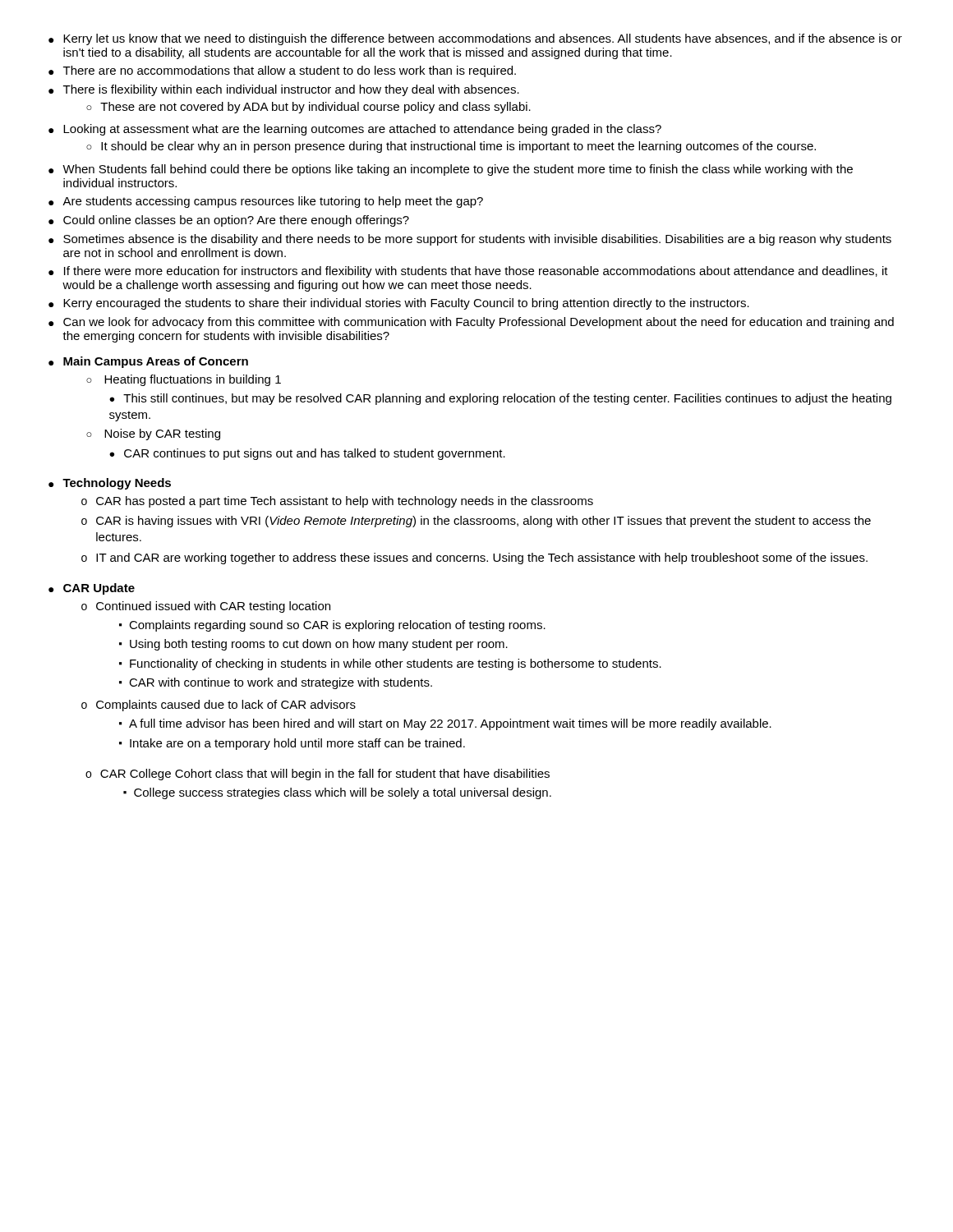Select the block starting "● Kerry encouraged the"
The height and width of the screenshot is (1232, 953).
pos(476,303)
